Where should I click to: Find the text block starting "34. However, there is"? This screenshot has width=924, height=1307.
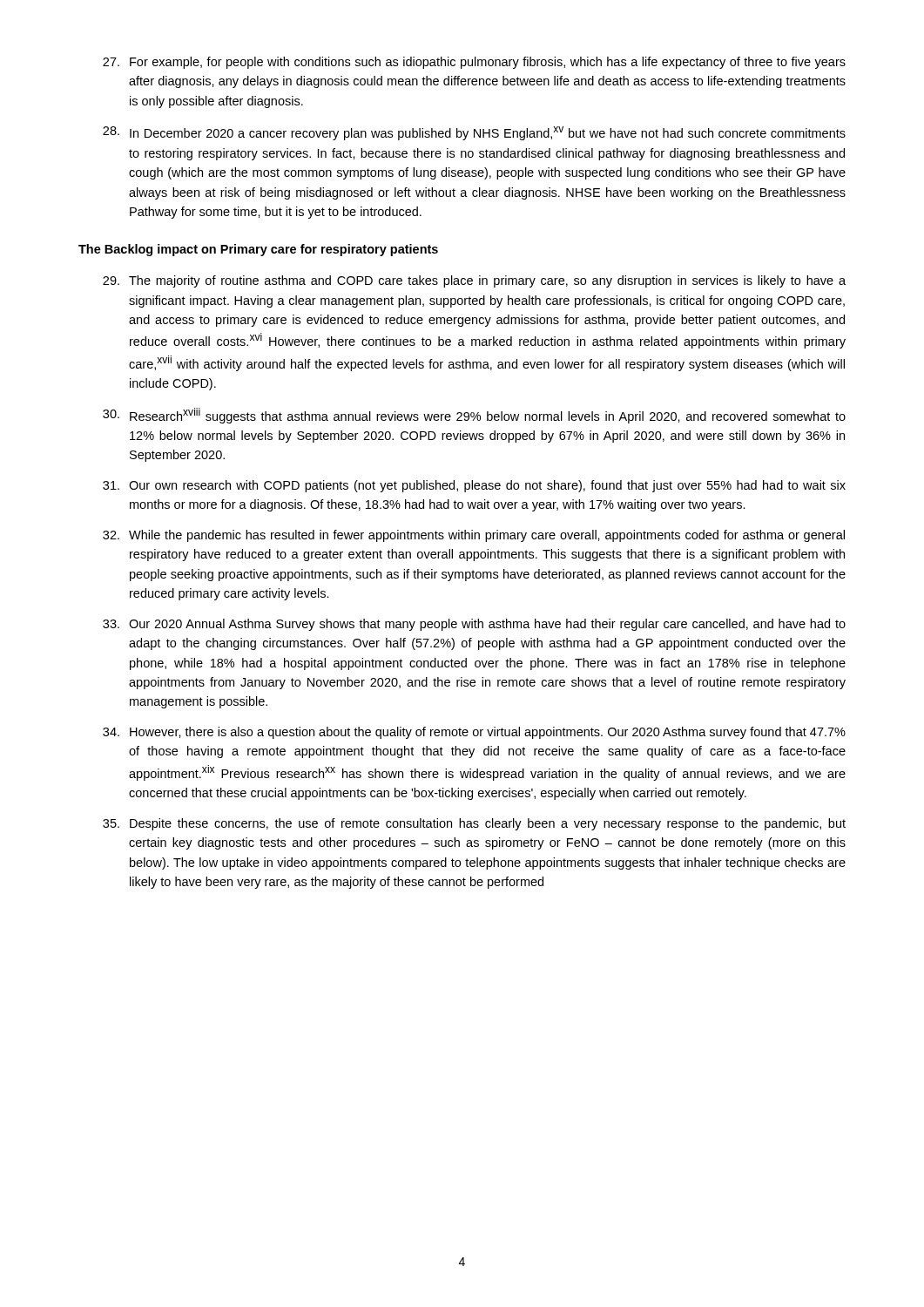click(462, 763)
